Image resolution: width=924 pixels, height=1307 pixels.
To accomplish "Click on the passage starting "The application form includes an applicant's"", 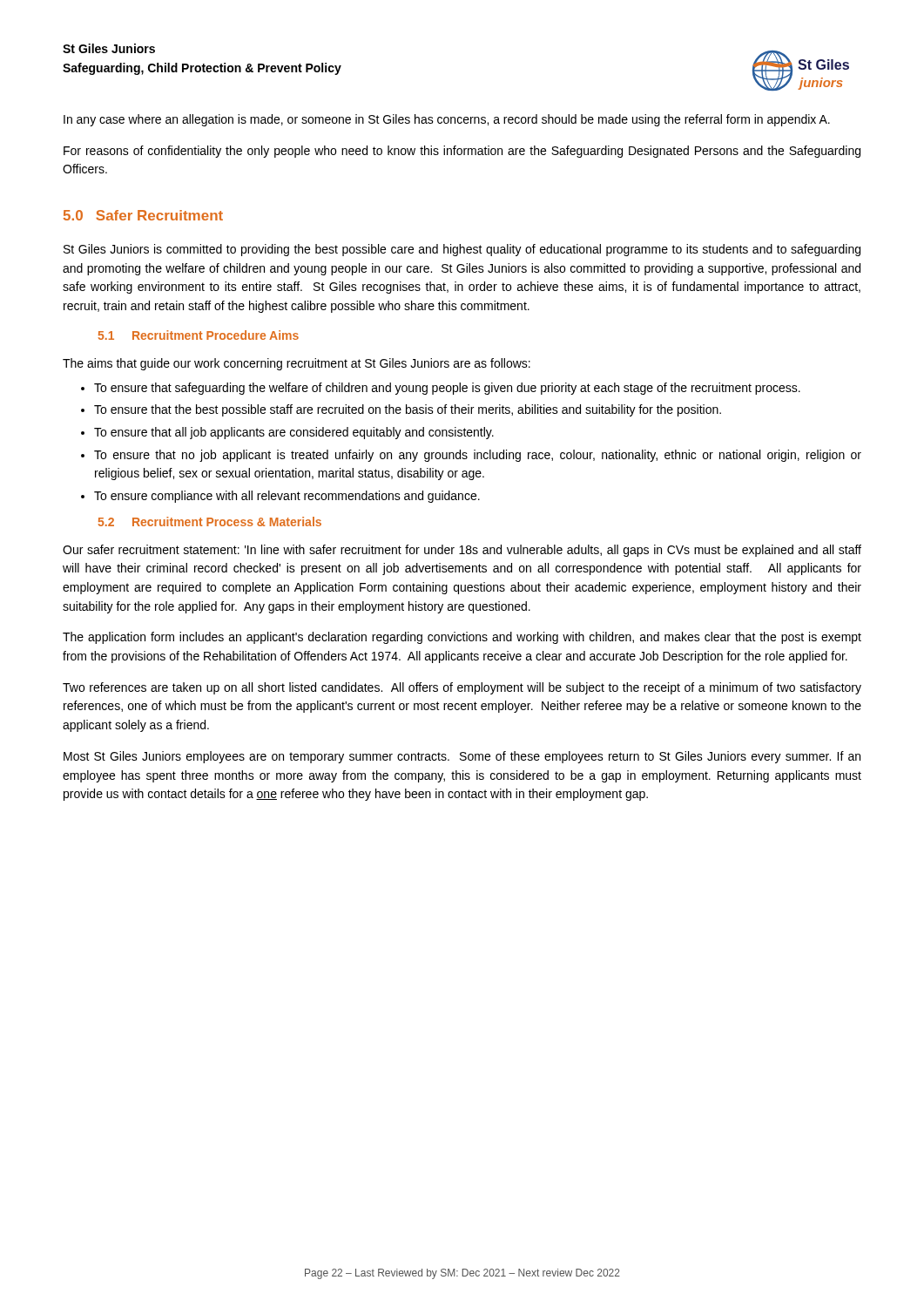I will coord(462,647).
